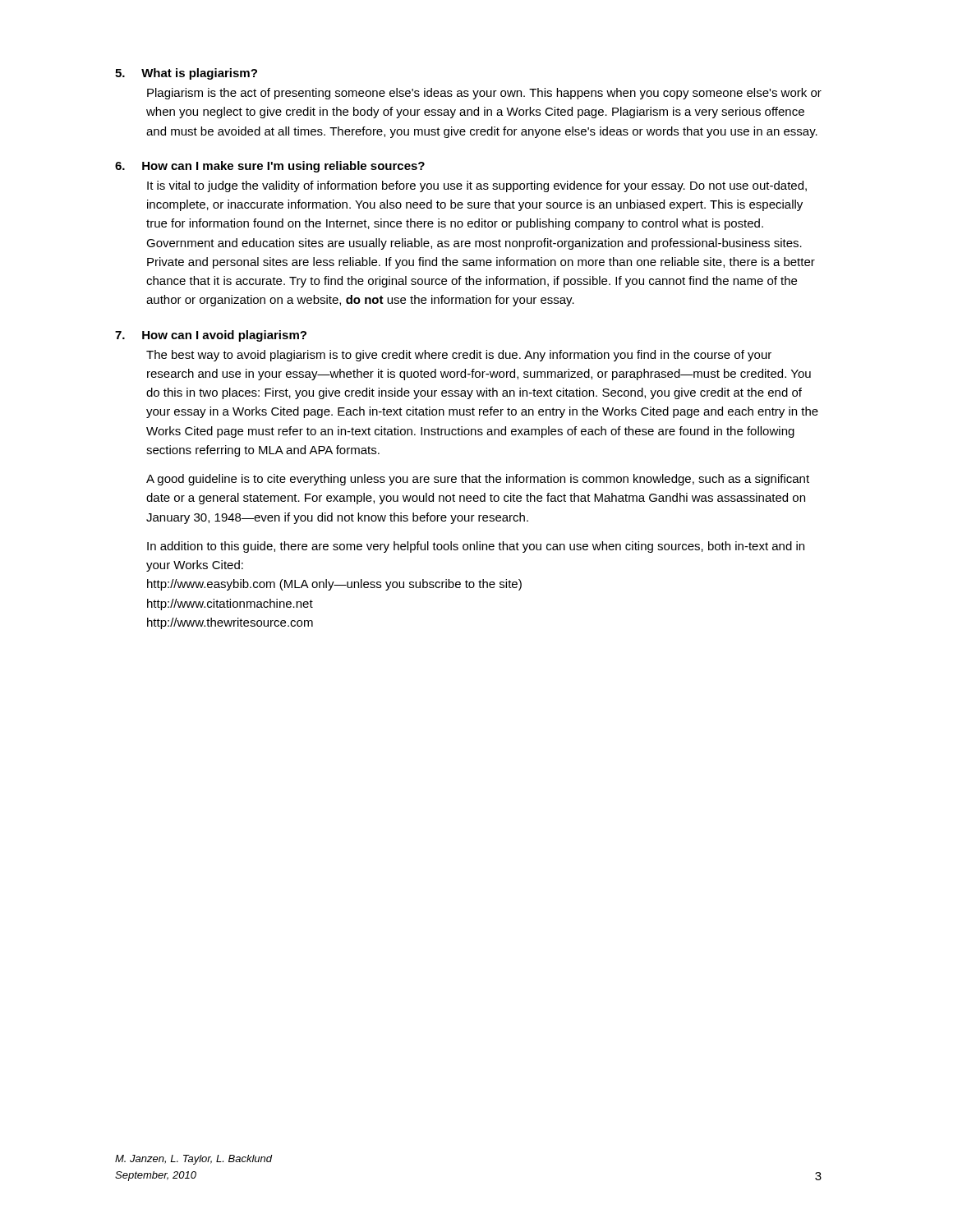Locate the block of text that opens with "6. How can I make sure"

tap(468, 234)
